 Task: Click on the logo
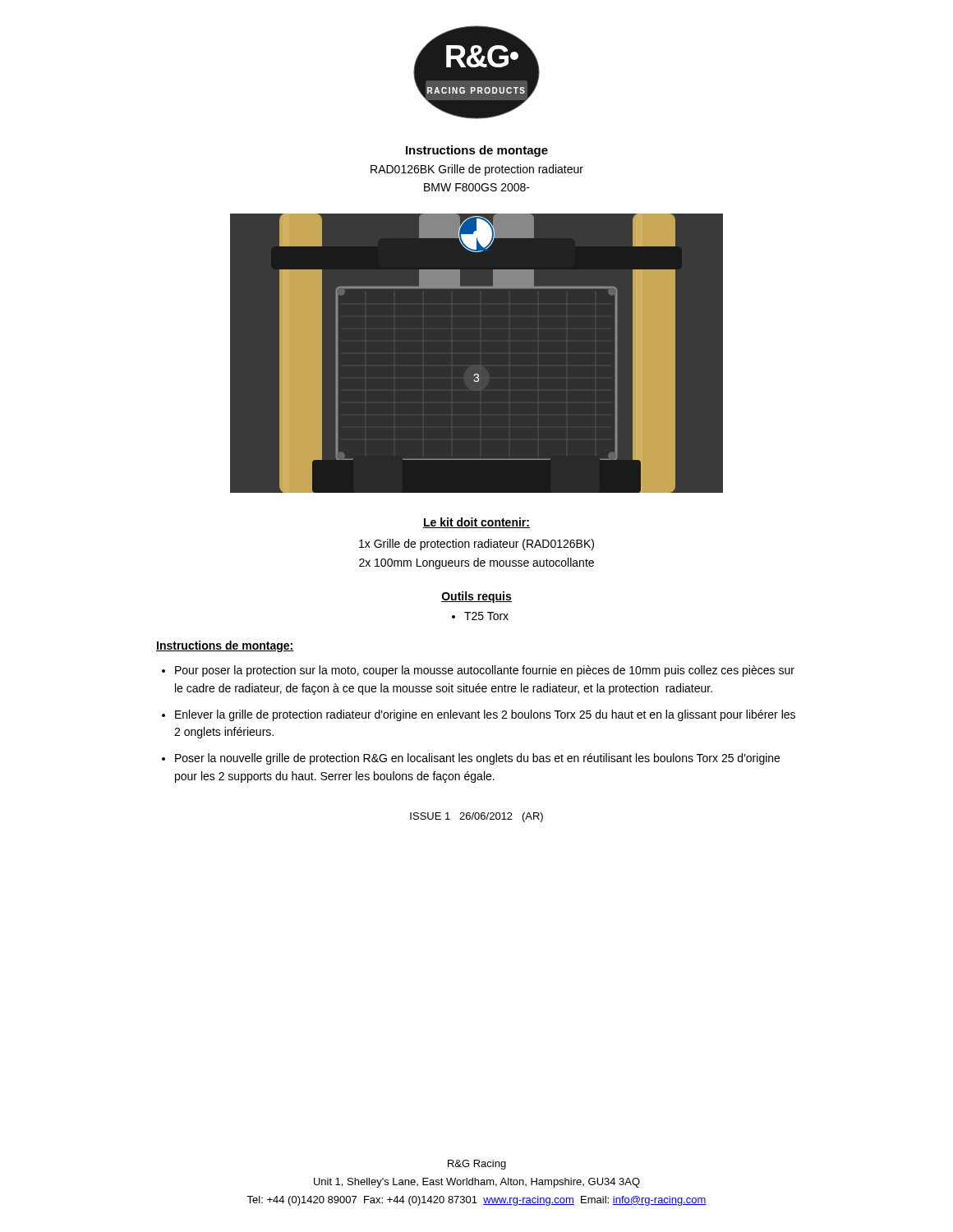[x=476, y=75]
